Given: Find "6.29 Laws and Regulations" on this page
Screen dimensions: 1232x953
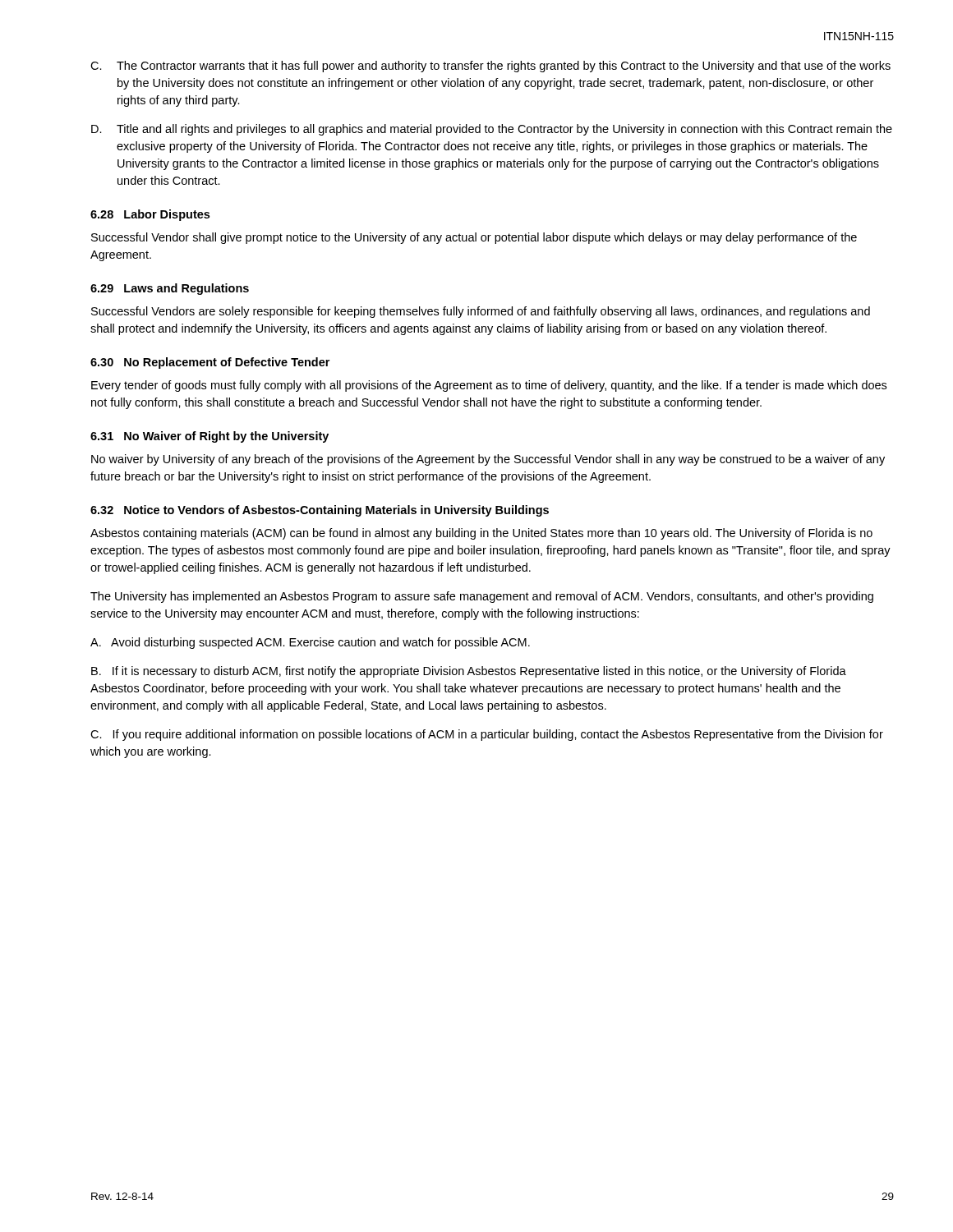Looking at the screenshot, I should point(170,288).
